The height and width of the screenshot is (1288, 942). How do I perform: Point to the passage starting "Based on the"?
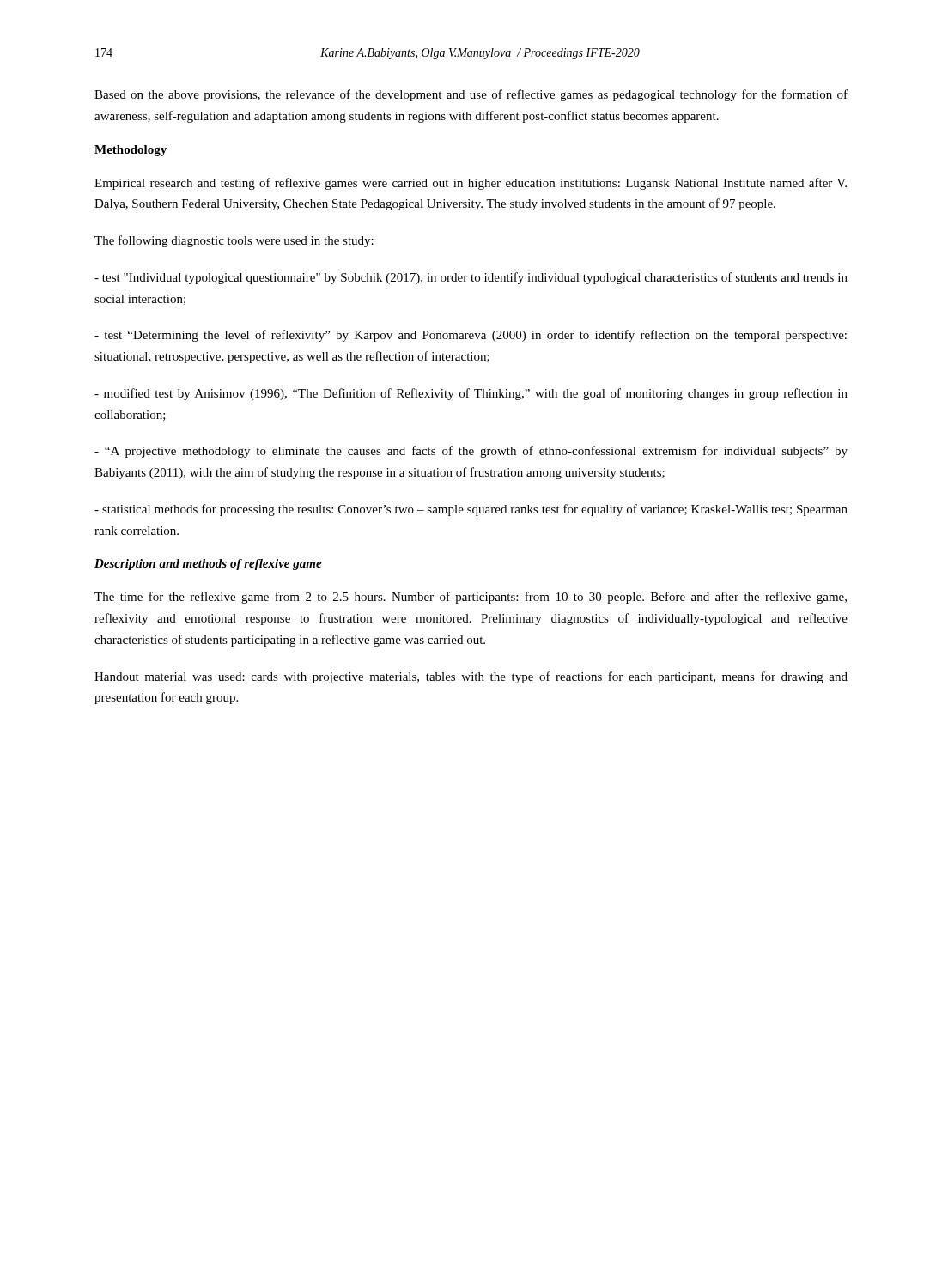tap(471, 105)
